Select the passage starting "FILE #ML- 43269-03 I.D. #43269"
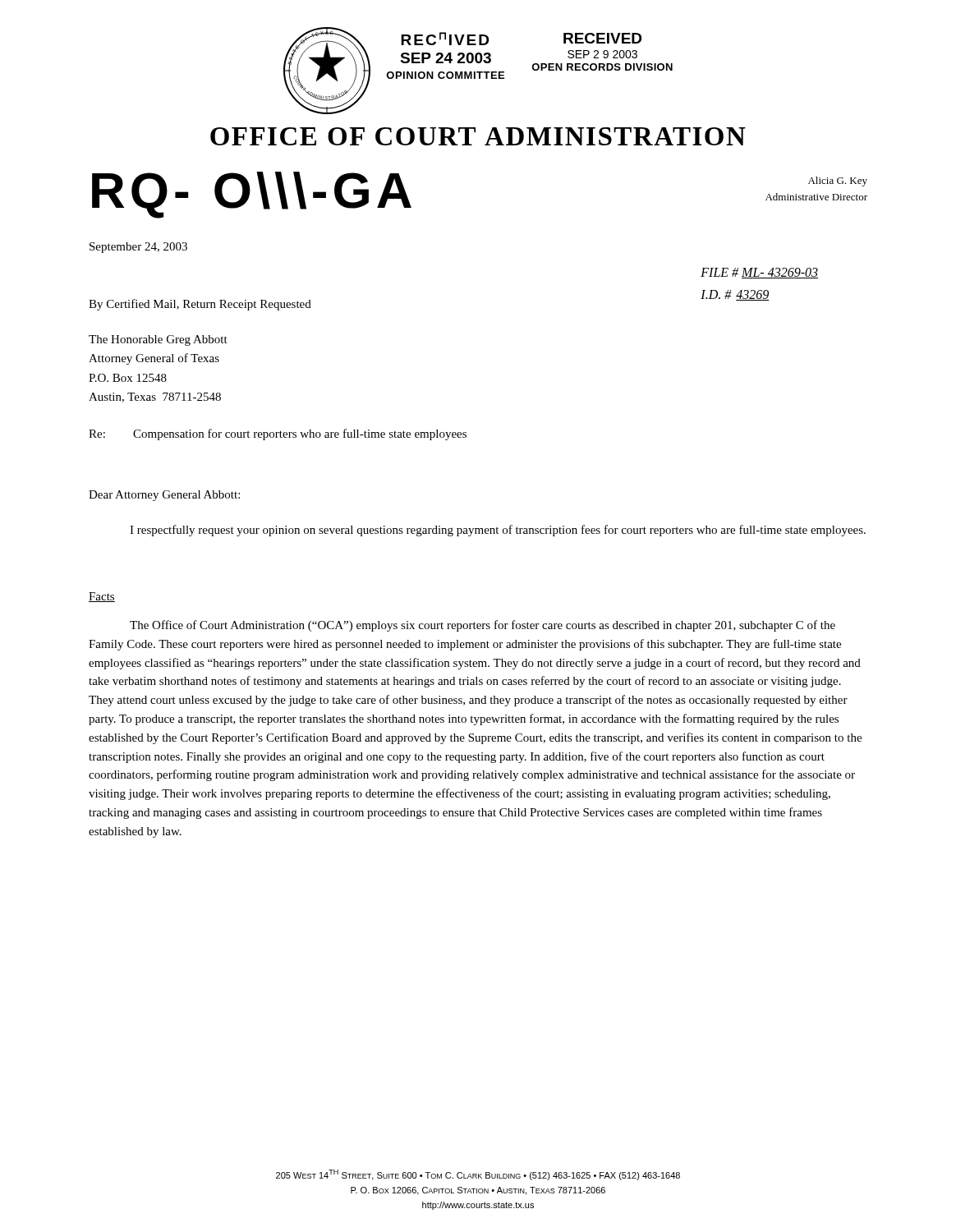The width and height of the screenshot is (956, 1232). tap(784, 283)
